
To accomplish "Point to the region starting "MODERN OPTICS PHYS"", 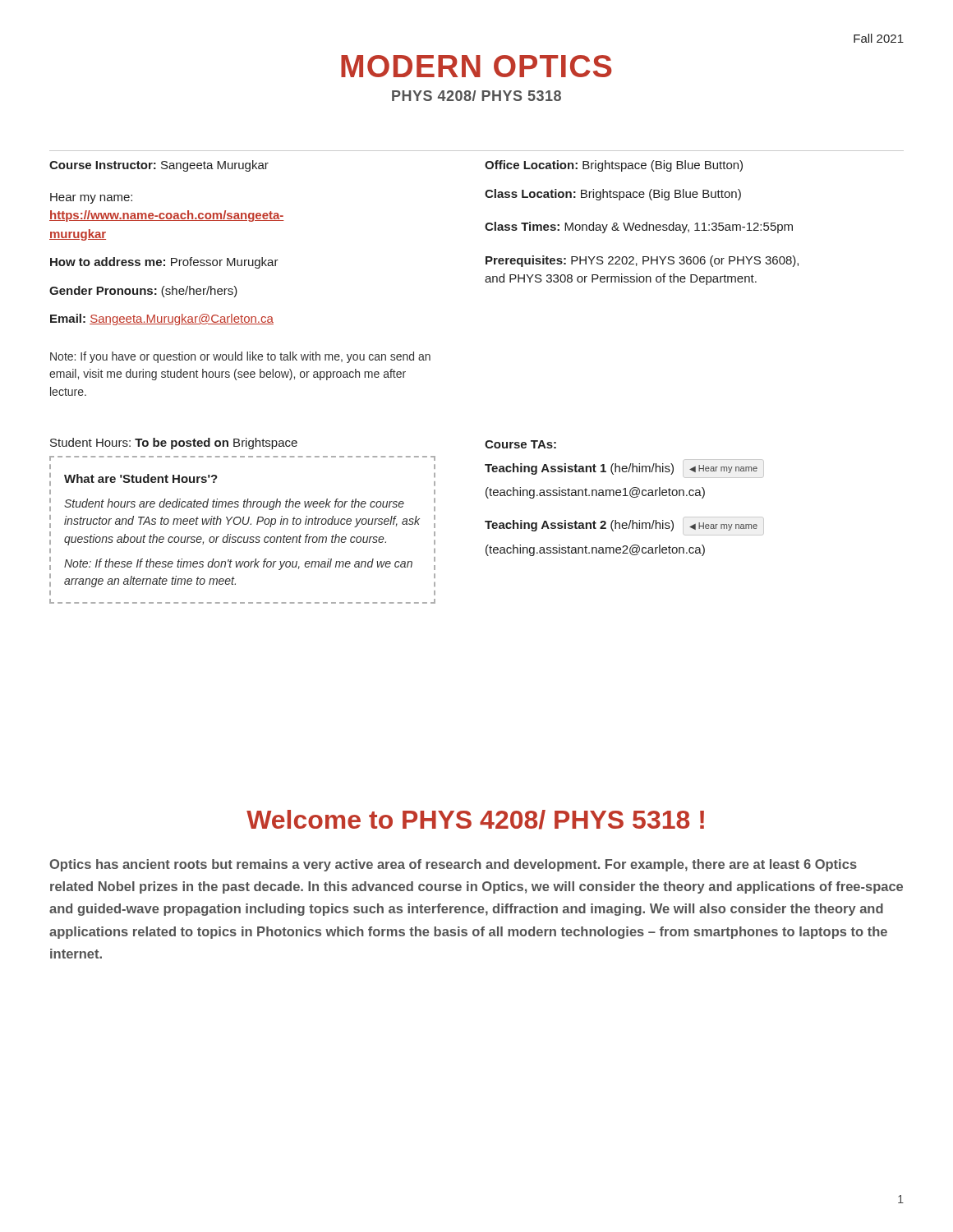I will click(476, 77).
